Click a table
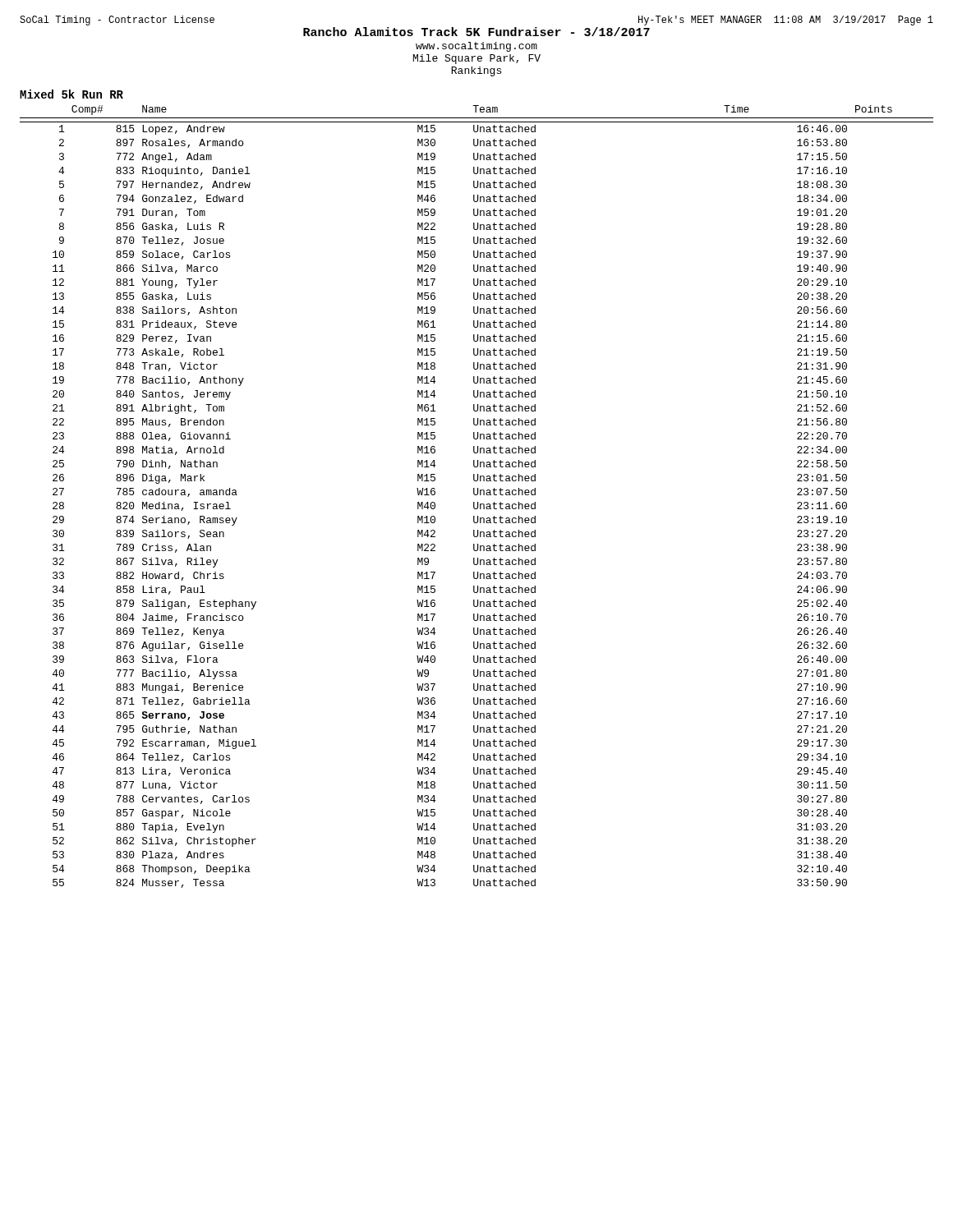The image size is (953, 1232). coord(476,496)
